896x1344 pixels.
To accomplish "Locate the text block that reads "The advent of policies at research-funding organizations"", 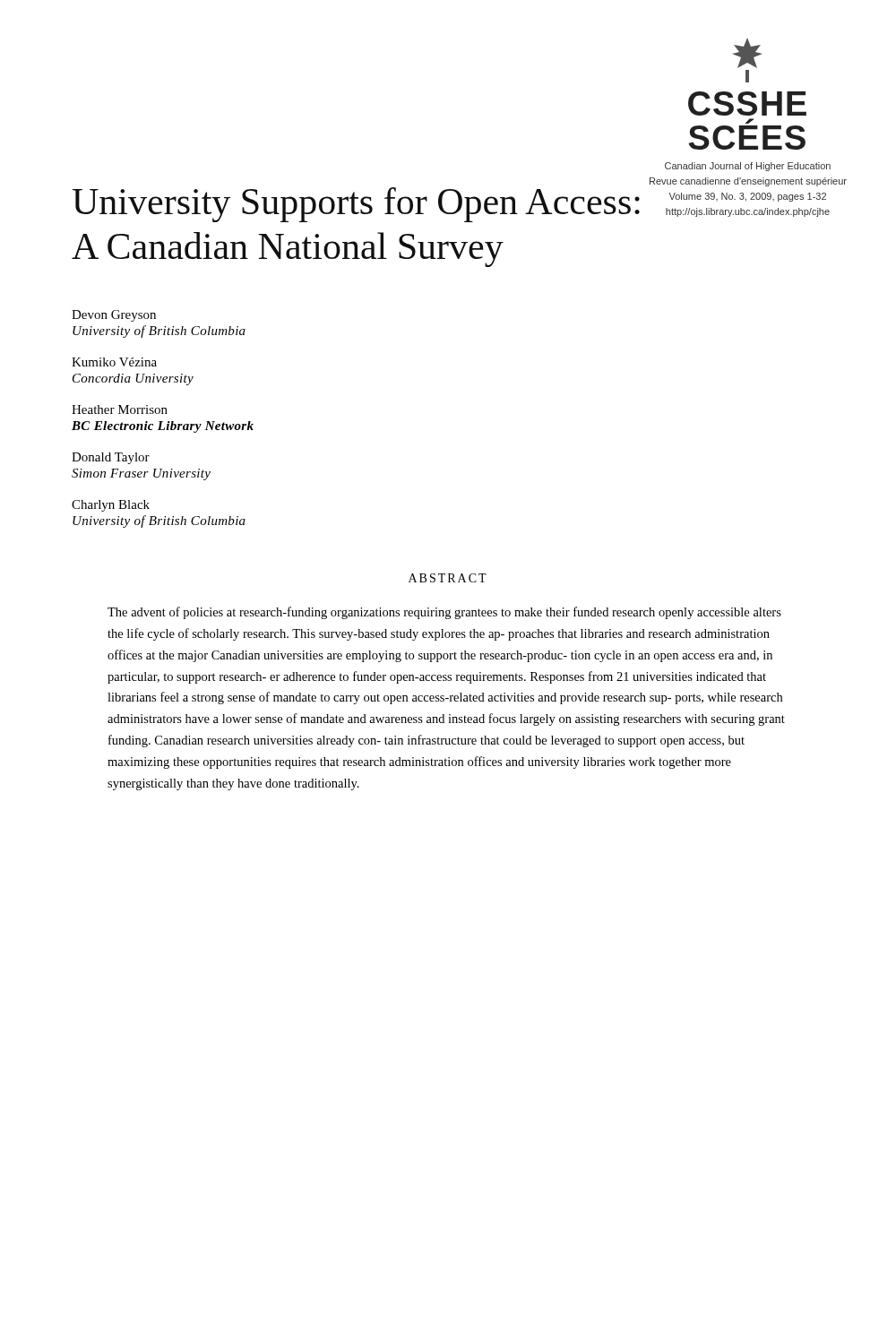I will click(x=446, y=698).
